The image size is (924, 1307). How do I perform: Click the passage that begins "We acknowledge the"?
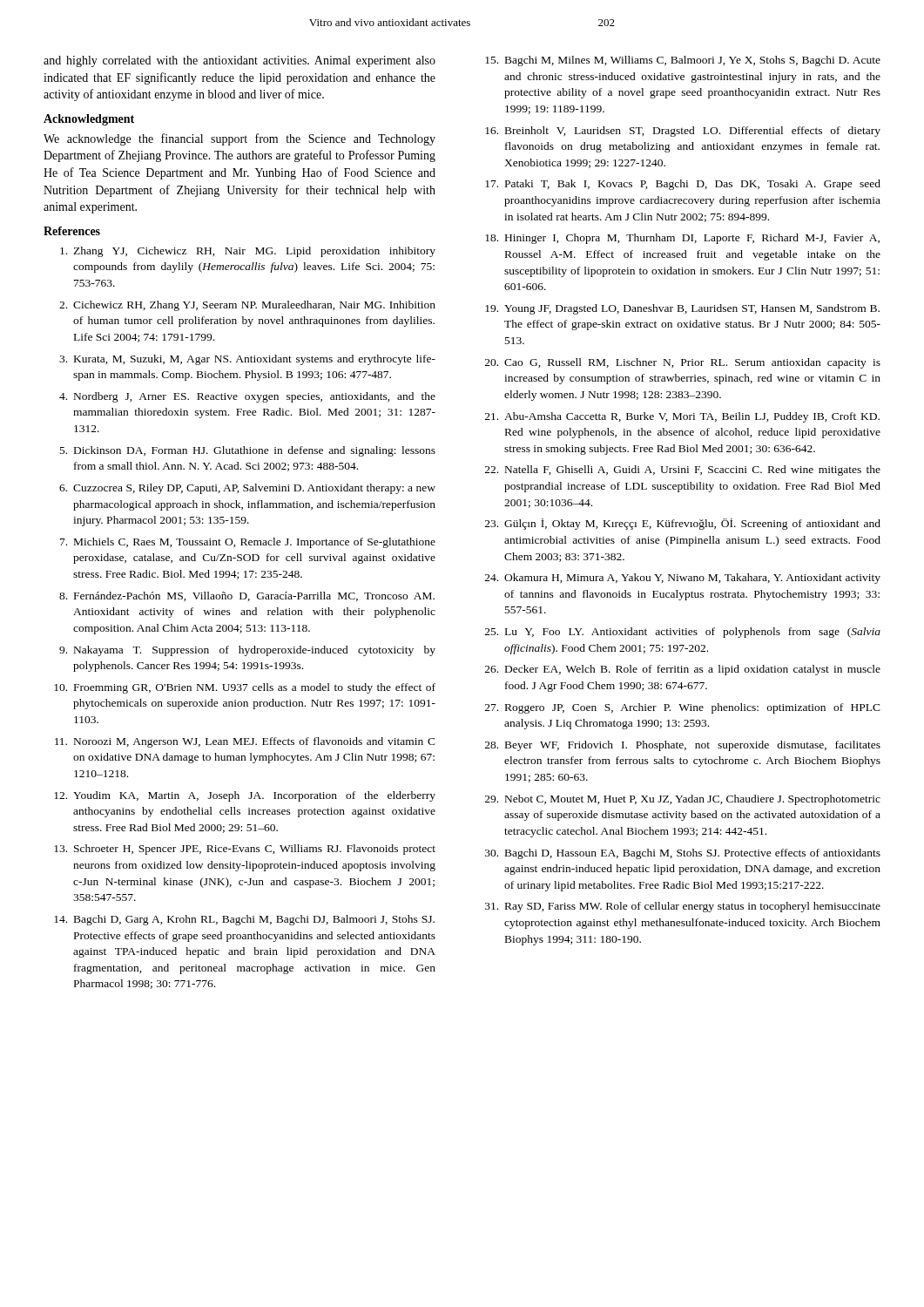pos(240,173)
